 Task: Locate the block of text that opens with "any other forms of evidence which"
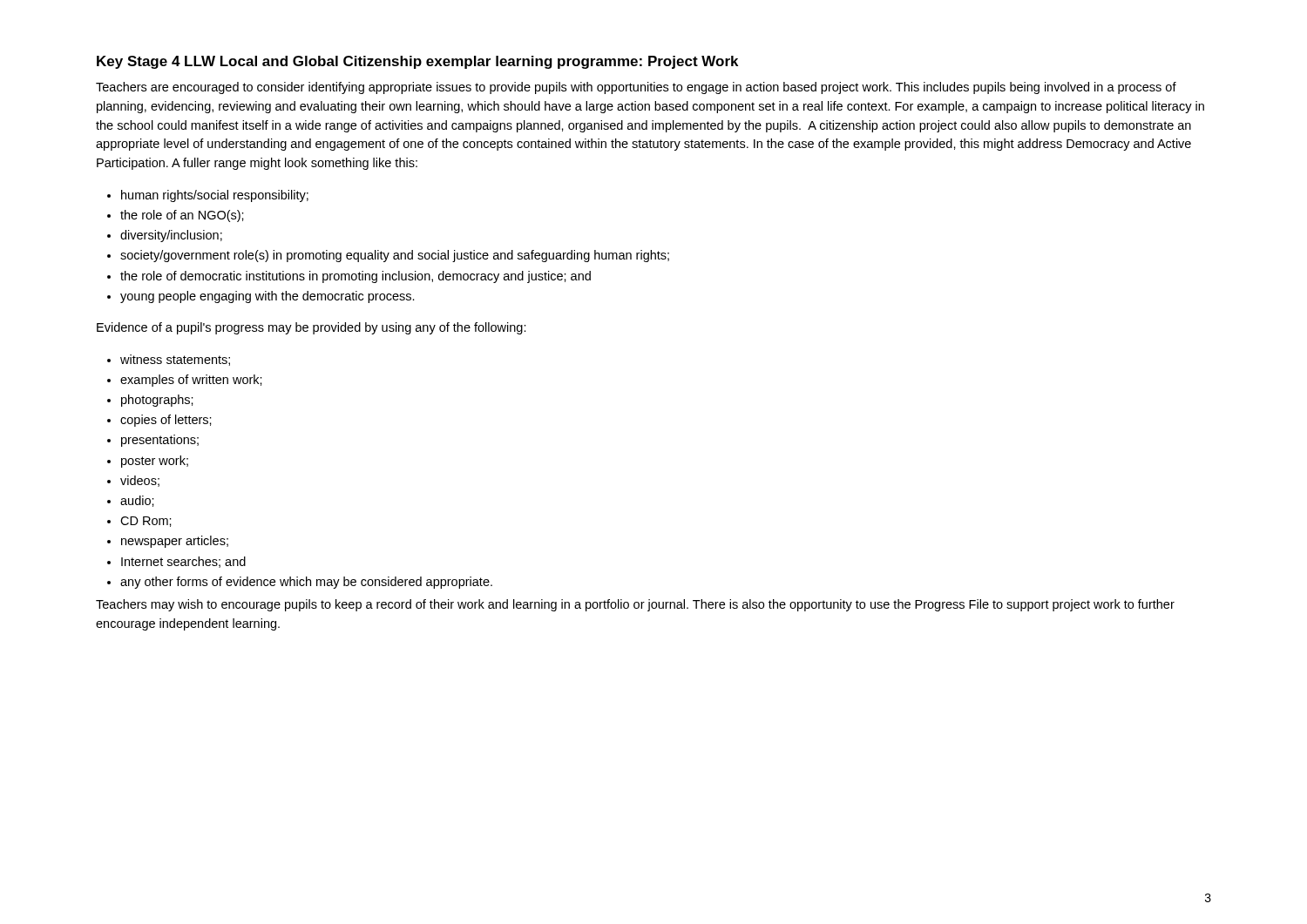click(307, 582)
